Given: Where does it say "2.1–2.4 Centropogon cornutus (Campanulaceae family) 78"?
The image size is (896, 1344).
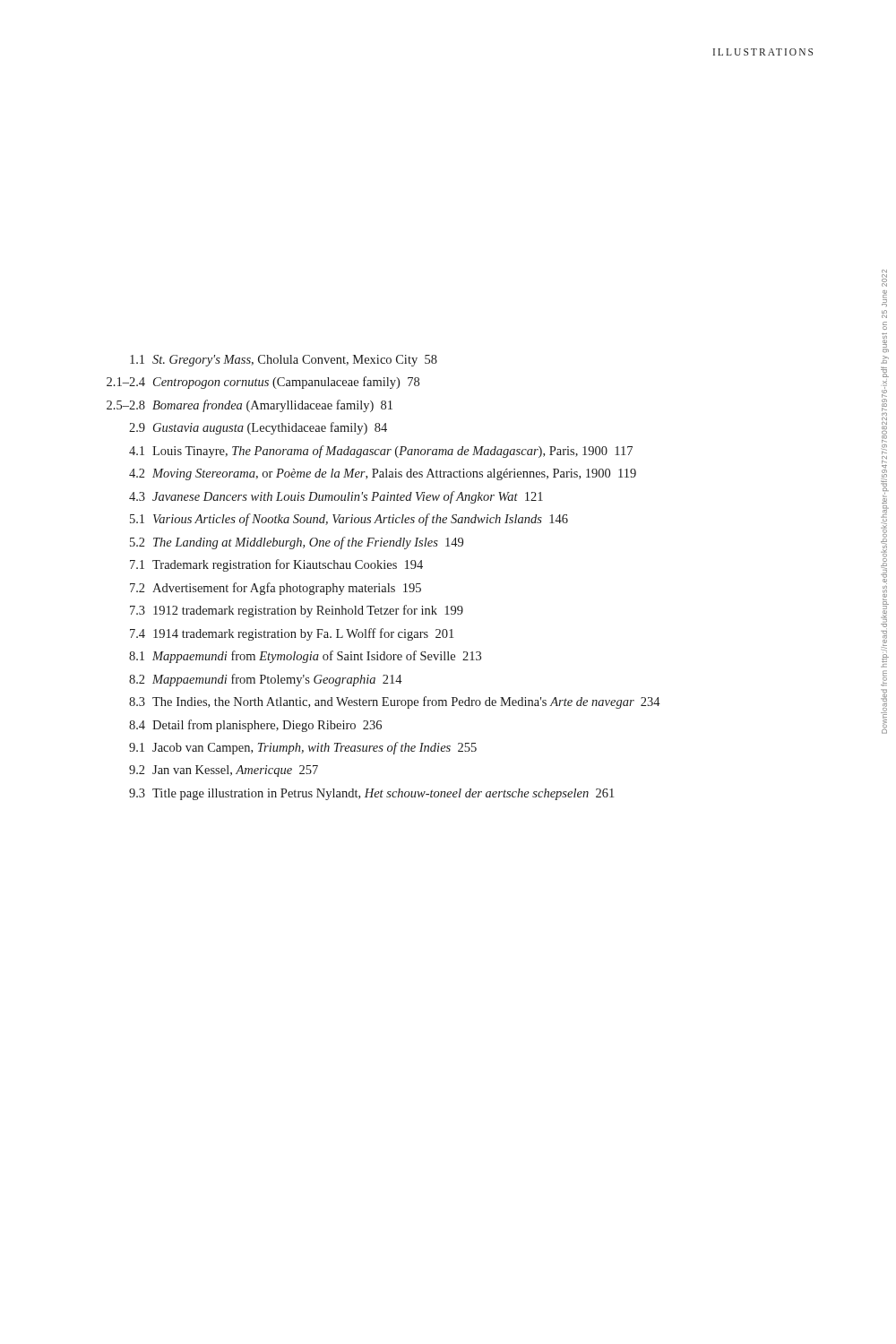Looking at the screenshot, I should (263, 383).
